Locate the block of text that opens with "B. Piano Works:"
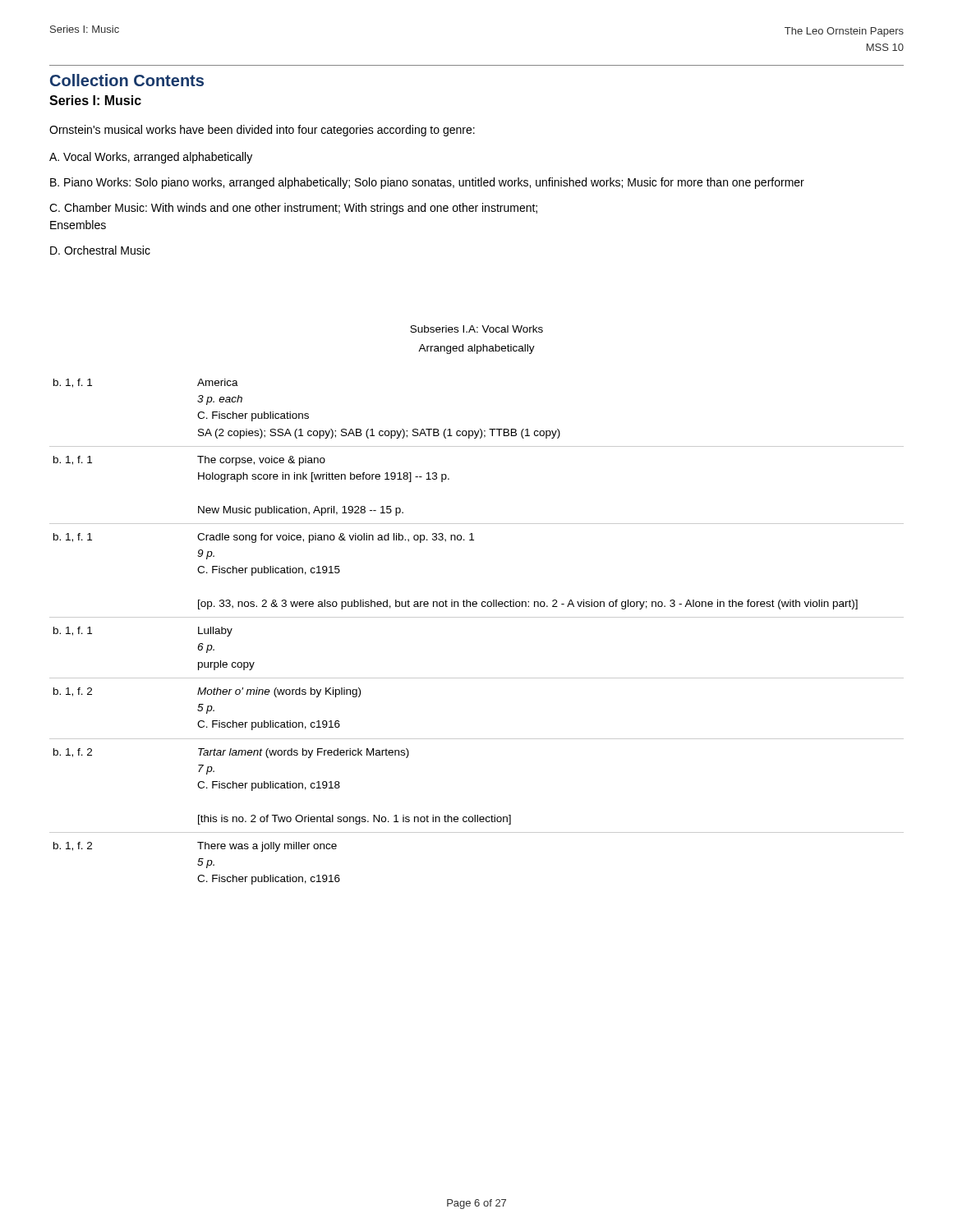This screenshot has width=953, height=1232. pos(427,182)
